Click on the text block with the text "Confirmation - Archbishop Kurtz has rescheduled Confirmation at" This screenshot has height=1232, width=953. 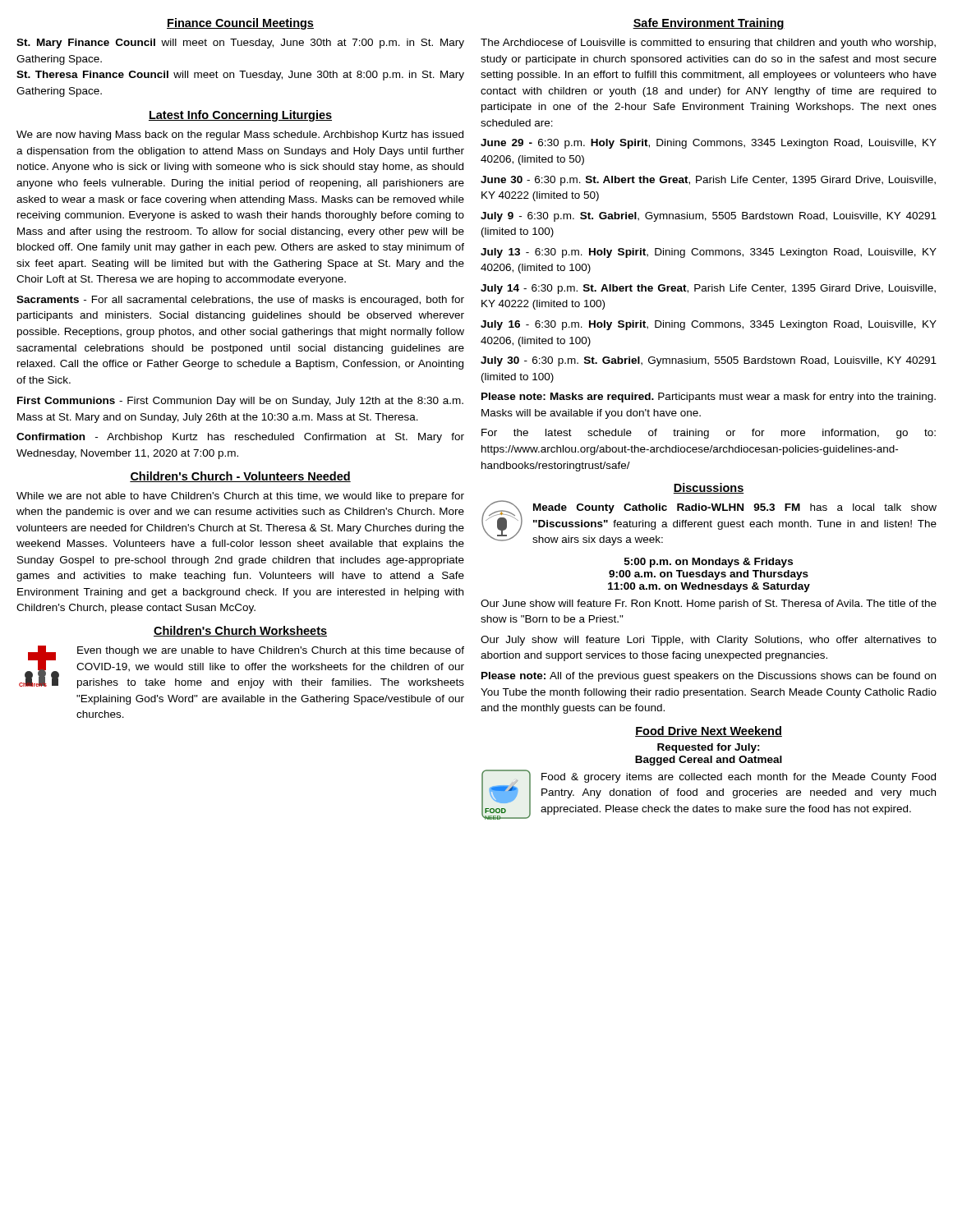point(240,445)
